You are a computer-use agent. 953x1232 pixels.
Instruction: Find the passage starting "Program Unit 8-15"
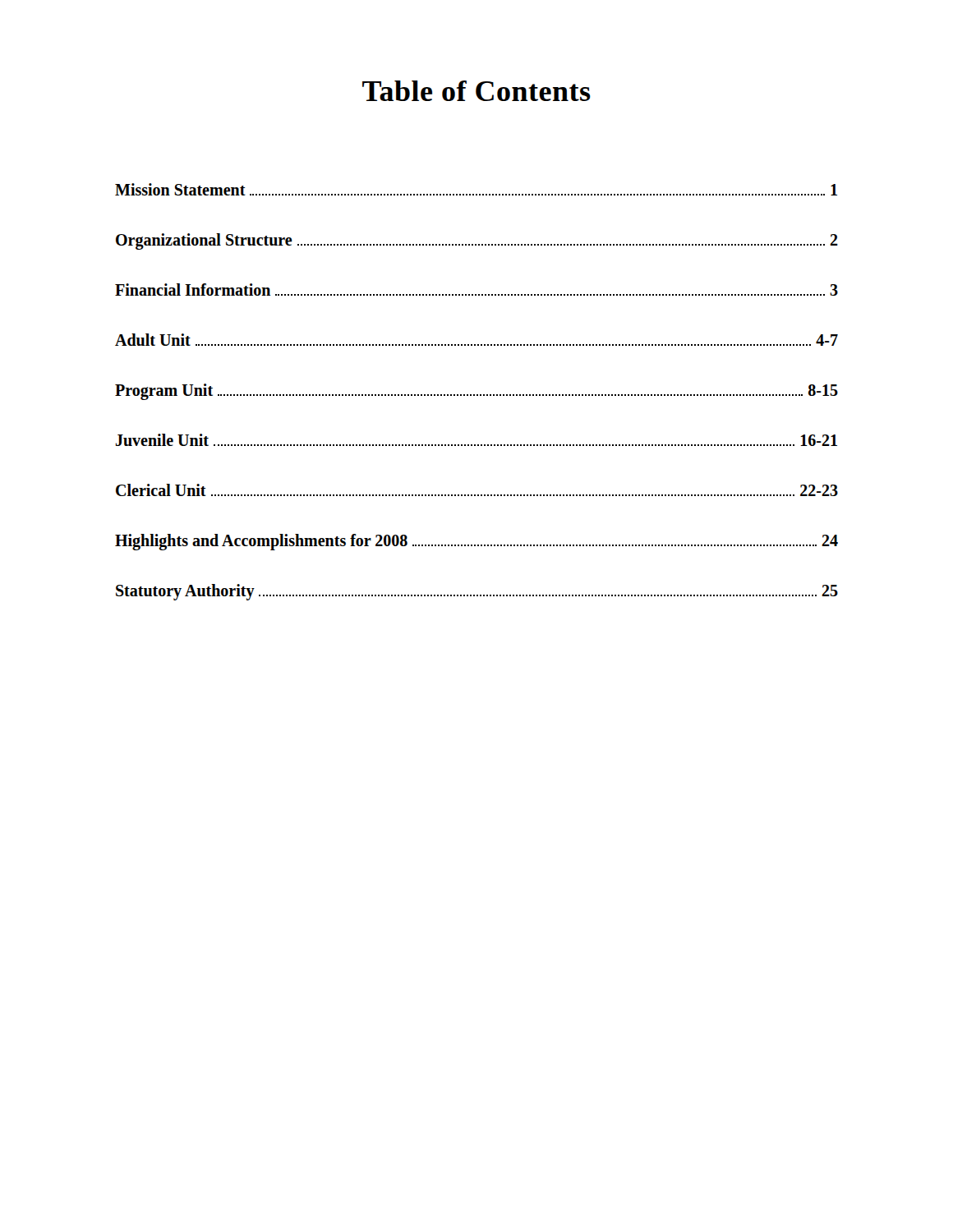point(476,391)
